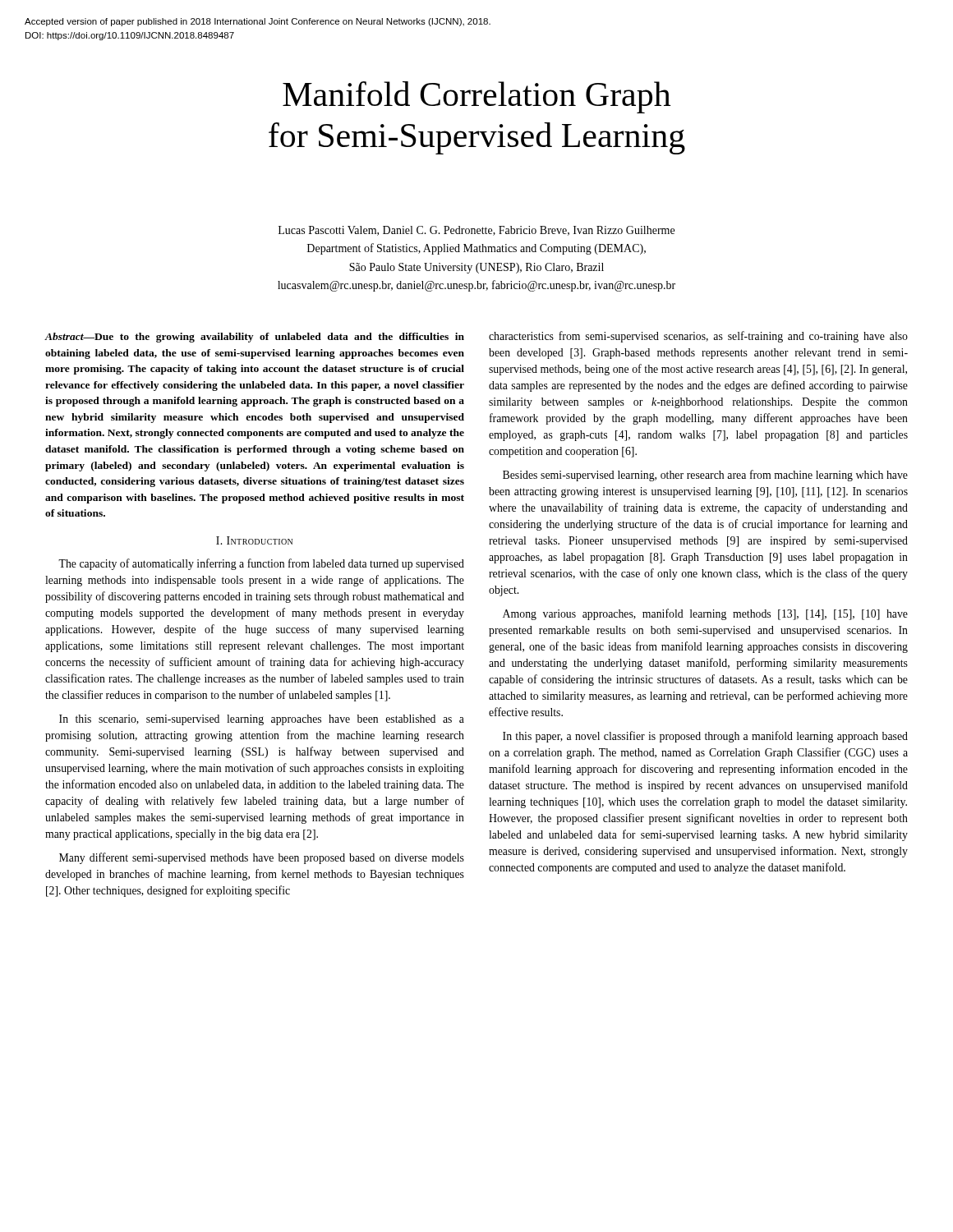Locate the passage starting "Abstract—Due to the growing availability"

255,425
